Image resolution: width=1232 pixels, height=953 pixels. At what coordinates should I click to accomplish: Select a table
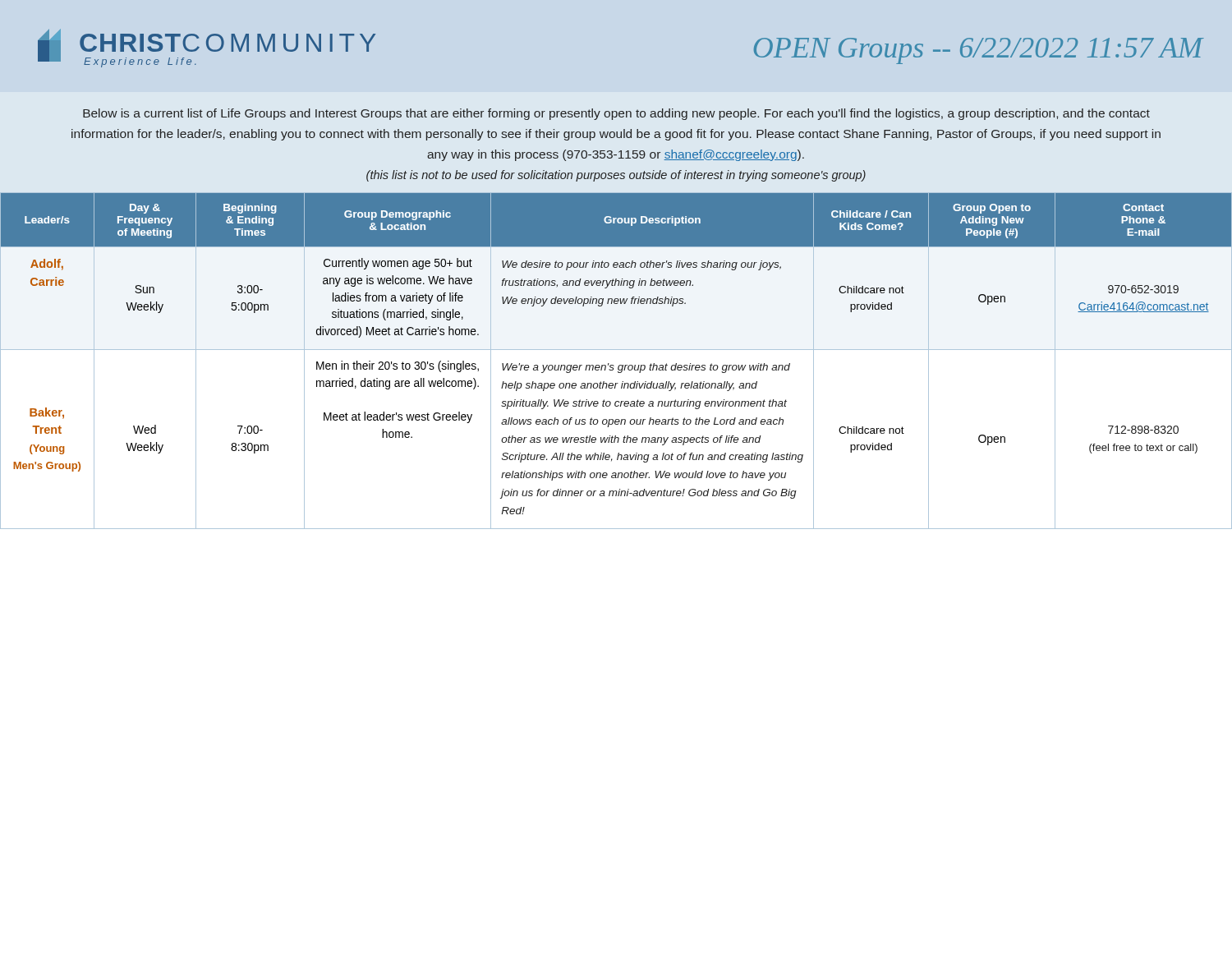tap(616, 361)
